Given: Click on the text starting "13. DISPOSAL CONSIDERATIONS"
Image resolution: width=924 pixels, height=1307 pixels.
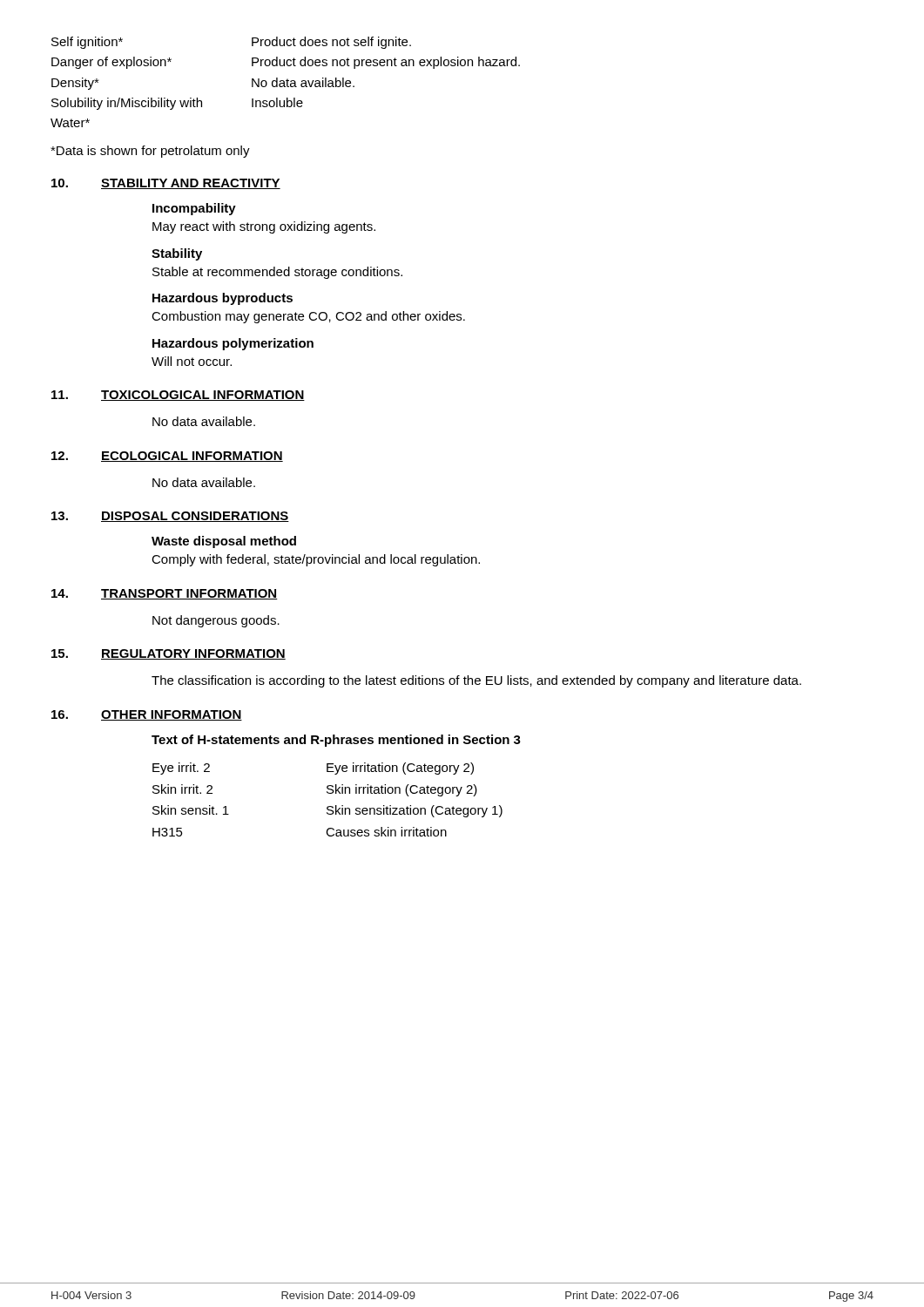Looking at the screenshot, I should point(170,516).
